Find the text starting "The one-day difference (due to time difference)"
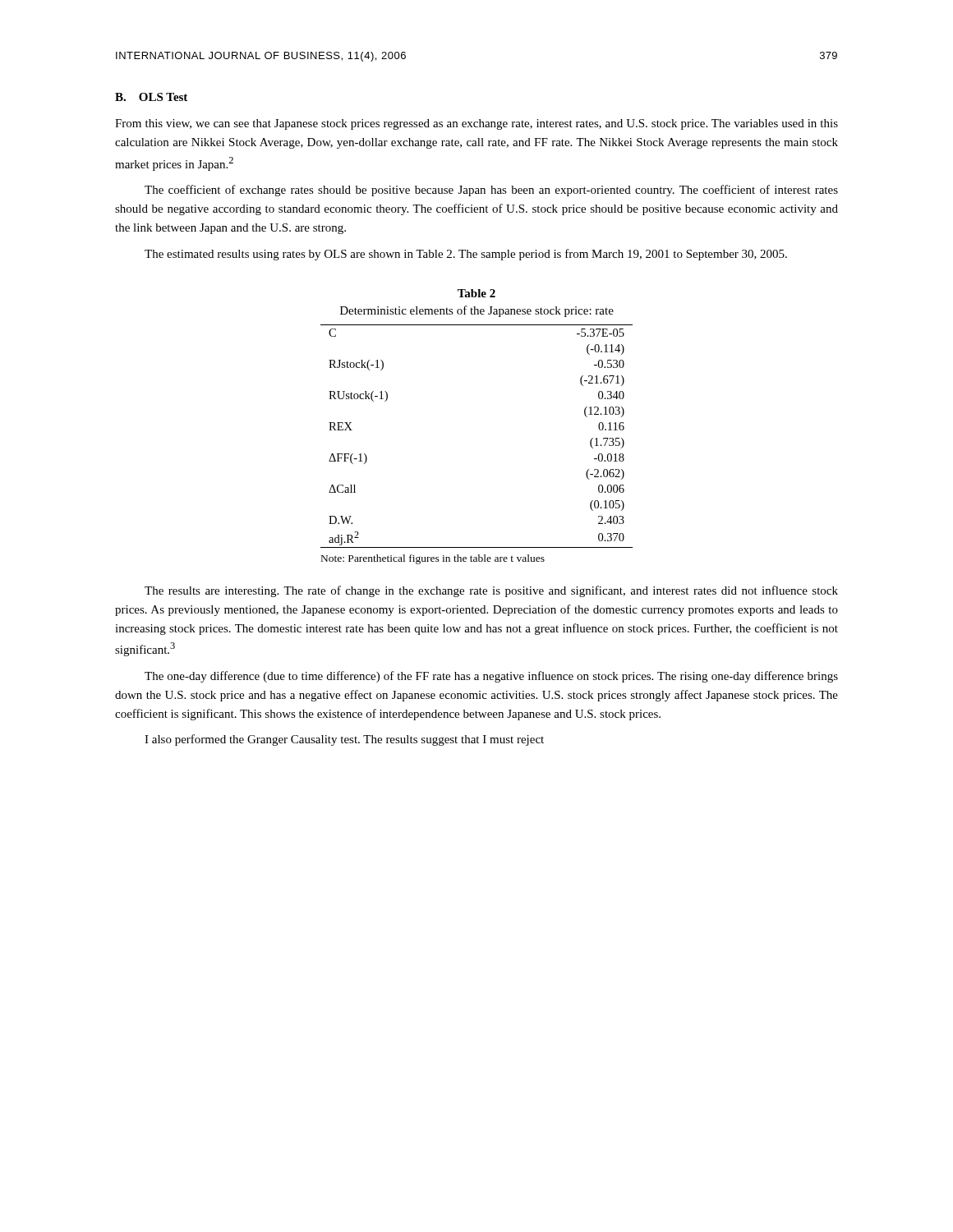 pyautogui.click(x=476, y=695)
